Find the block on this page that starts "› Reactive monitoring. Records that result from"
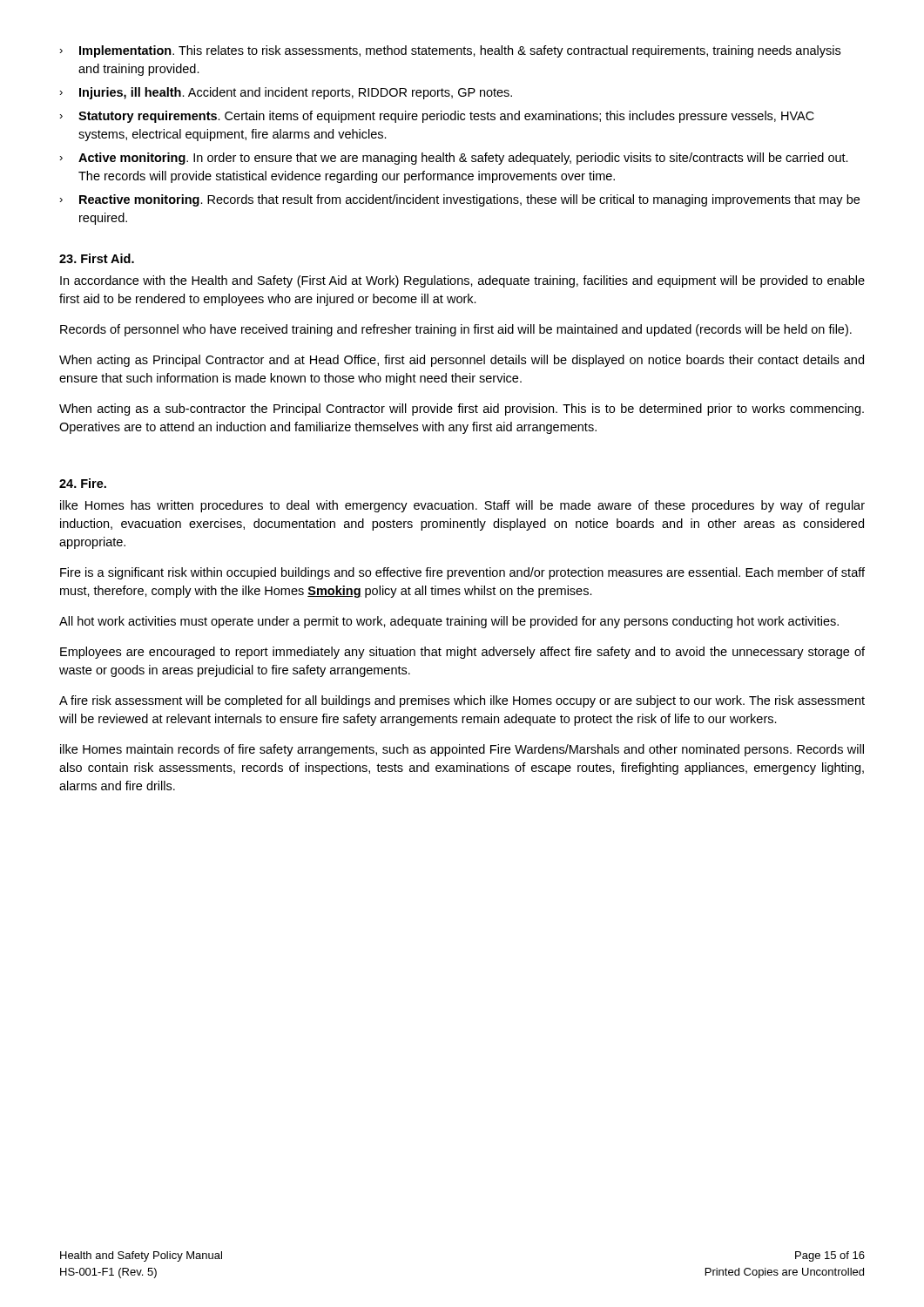Screen dimensions: 1307x924 462,209
